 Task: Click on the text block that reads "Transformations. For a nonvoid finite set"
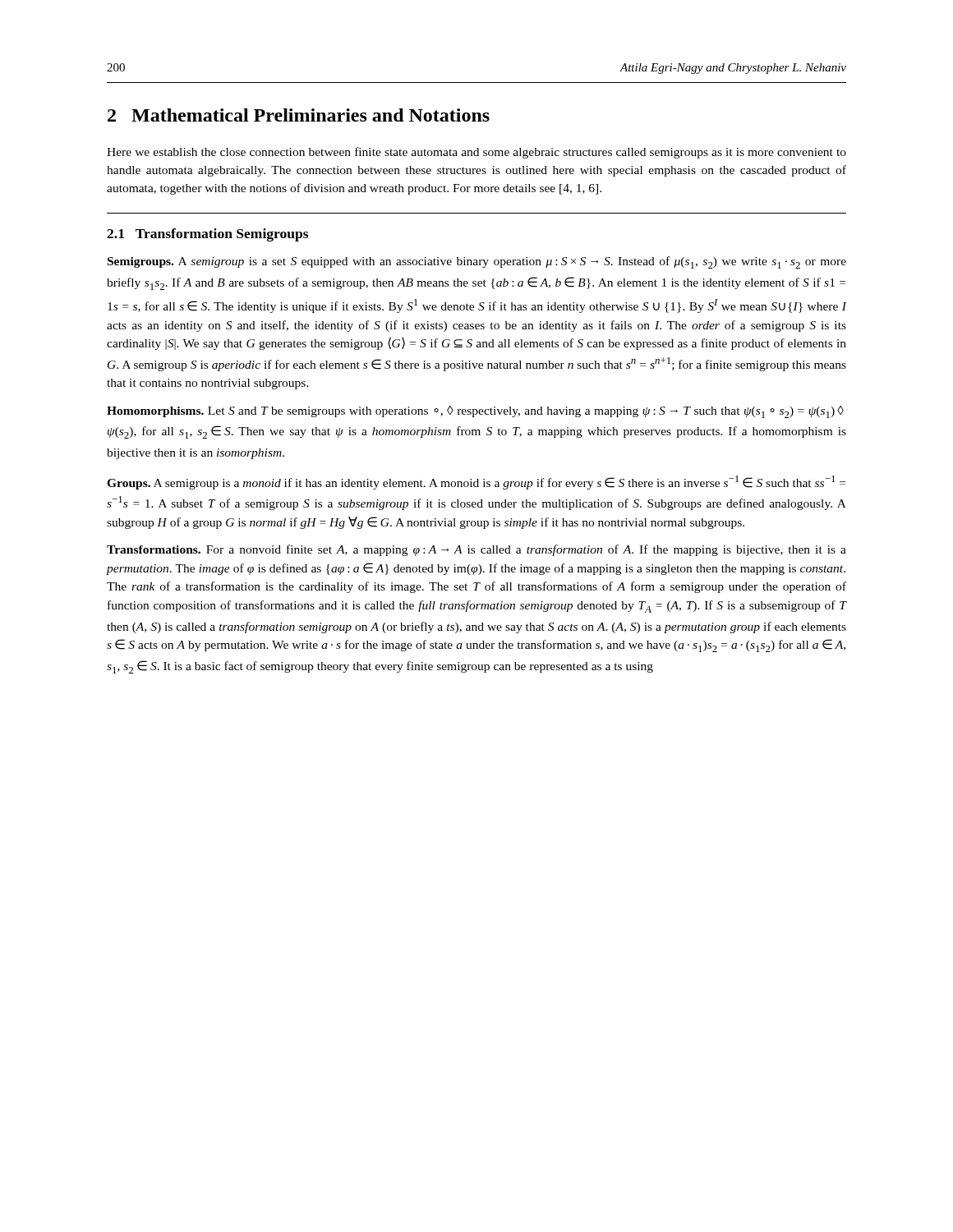coord(476,610)
